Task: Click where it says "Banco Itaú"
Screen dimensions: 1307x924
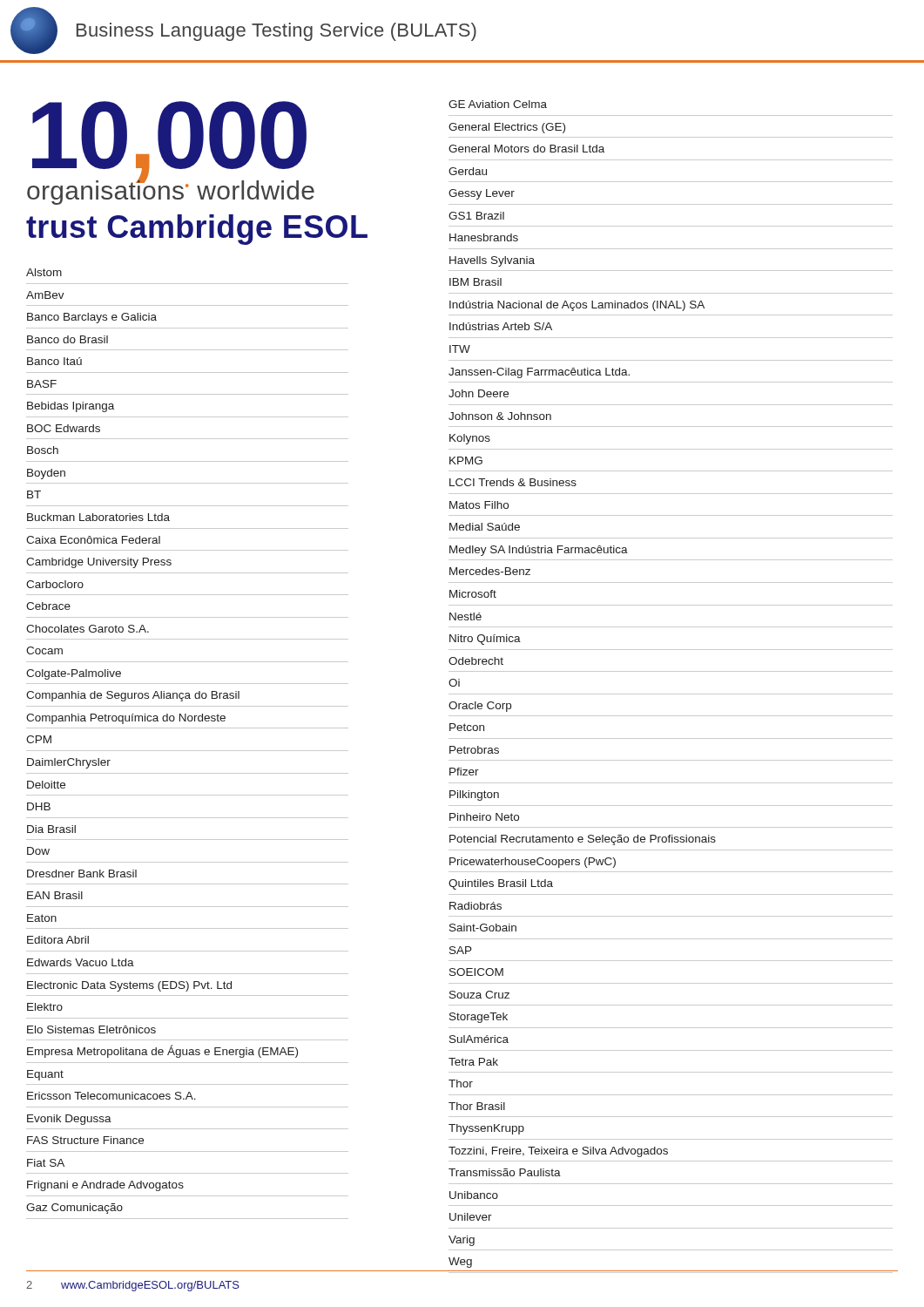Action: pyautogui.click(x=54, y=361)
